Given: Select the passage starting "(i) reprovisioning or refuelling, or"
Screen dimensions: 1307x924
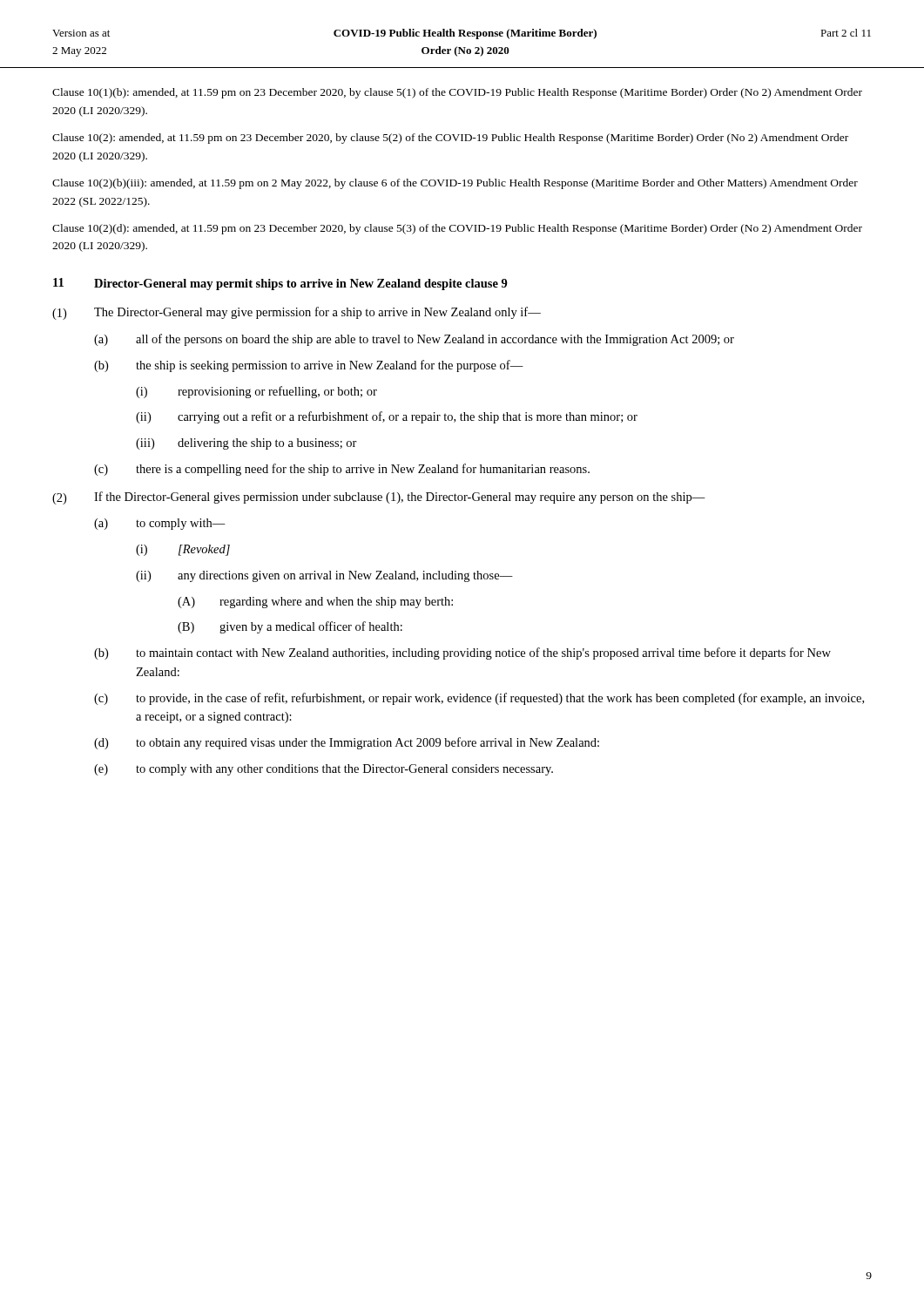Looking at the screenshot, I should pyautogui.click(x=256, y=392).
